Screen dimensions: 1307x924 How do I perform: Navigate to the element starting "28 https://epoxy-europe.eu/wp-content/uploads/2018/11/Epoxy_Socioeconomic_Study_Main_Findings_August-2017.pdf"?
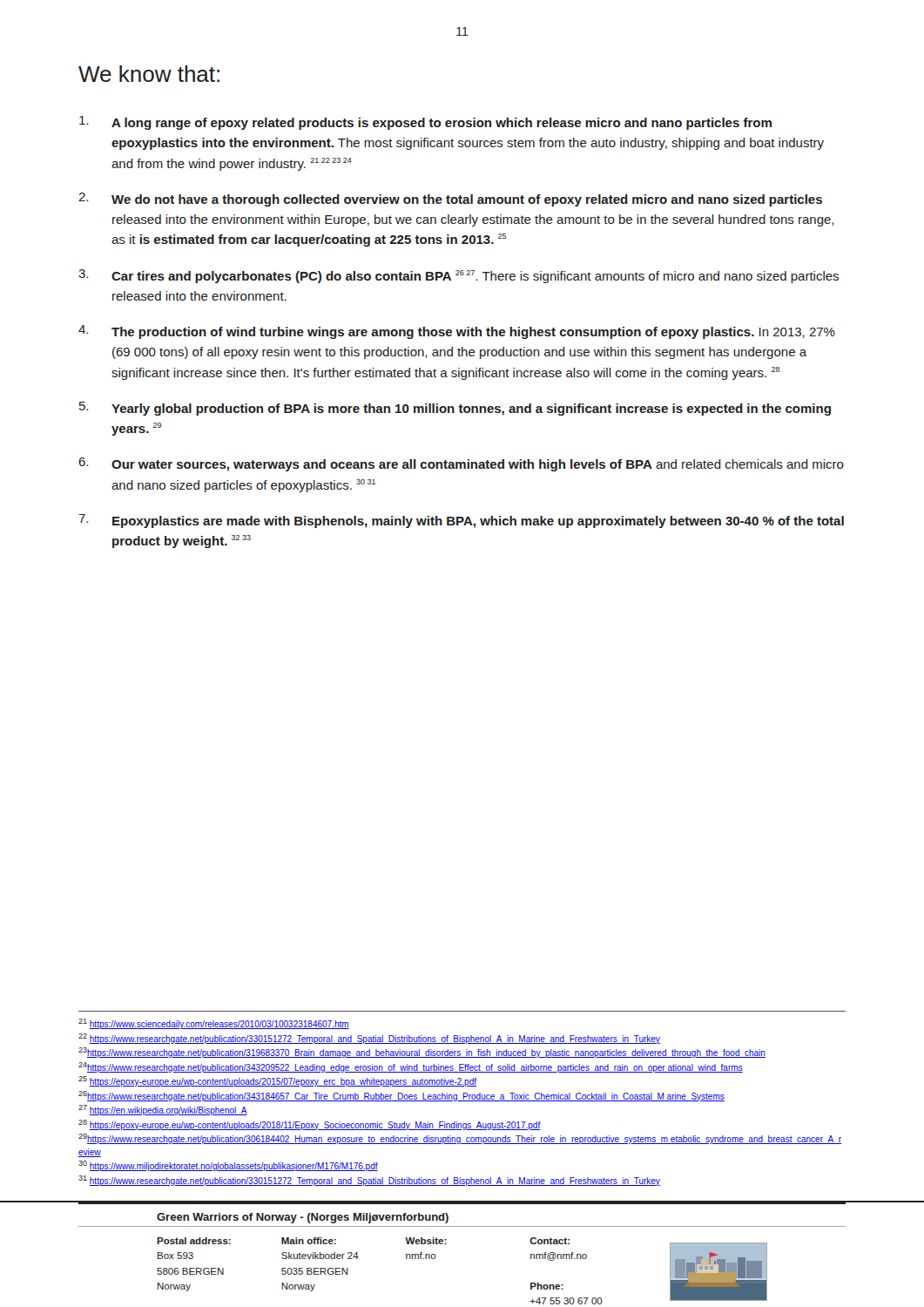(462, 1126)
